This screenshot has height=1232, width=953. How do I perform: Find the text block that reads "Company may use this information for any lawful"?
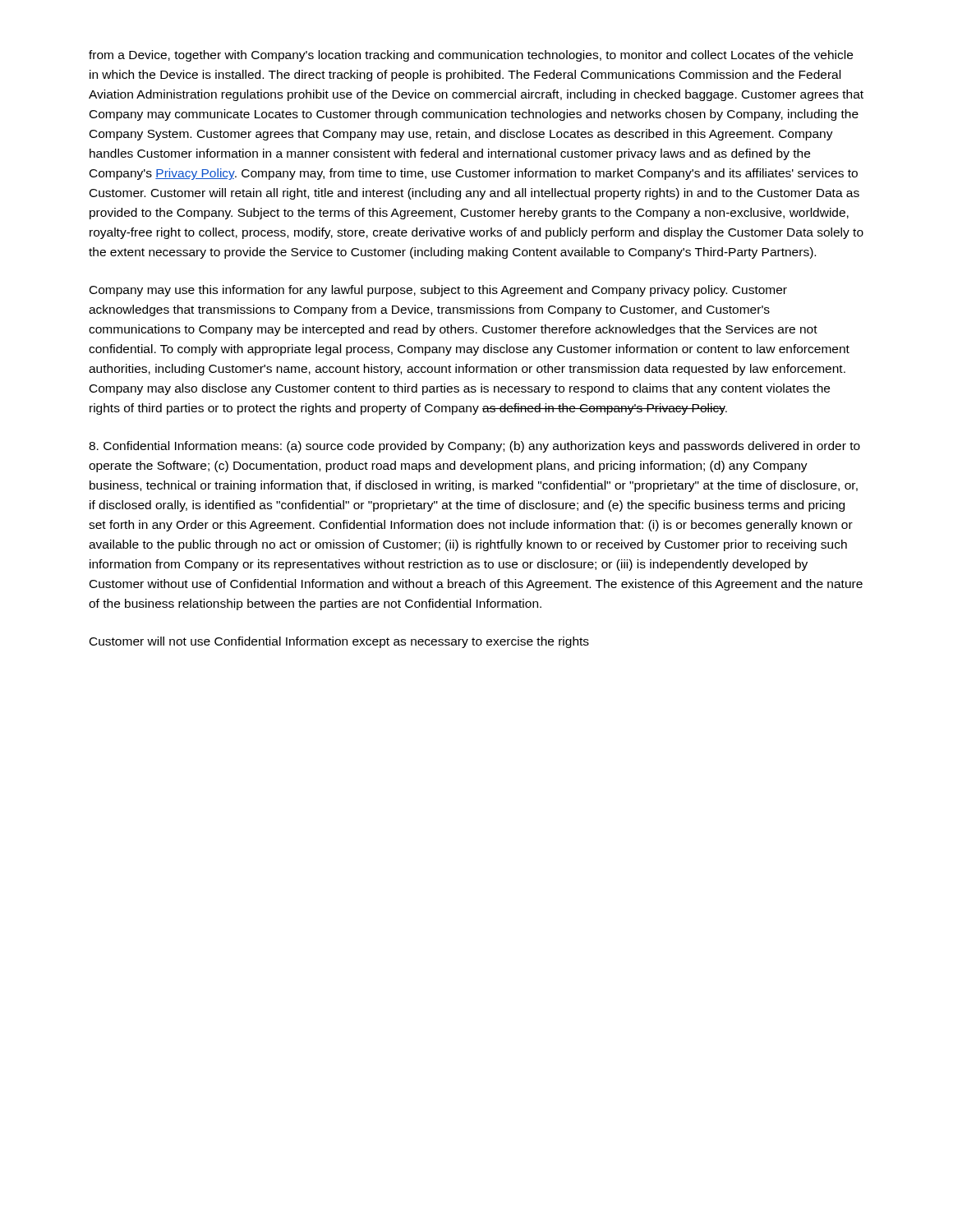[x=469, y=349]
